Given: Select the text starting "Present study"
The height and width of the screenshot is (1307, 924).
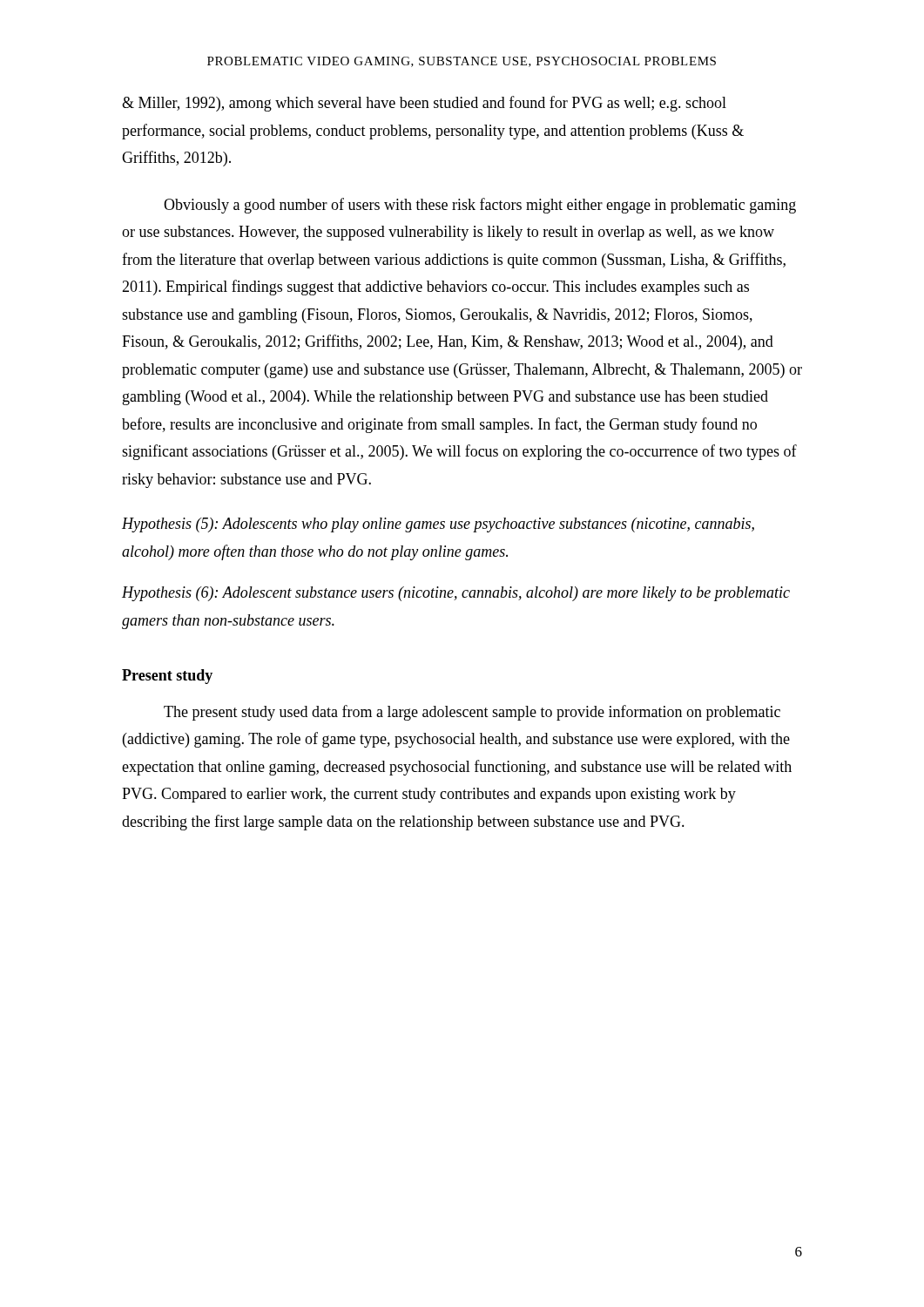Looking at the screenshot, I should [x=167, y=675].
